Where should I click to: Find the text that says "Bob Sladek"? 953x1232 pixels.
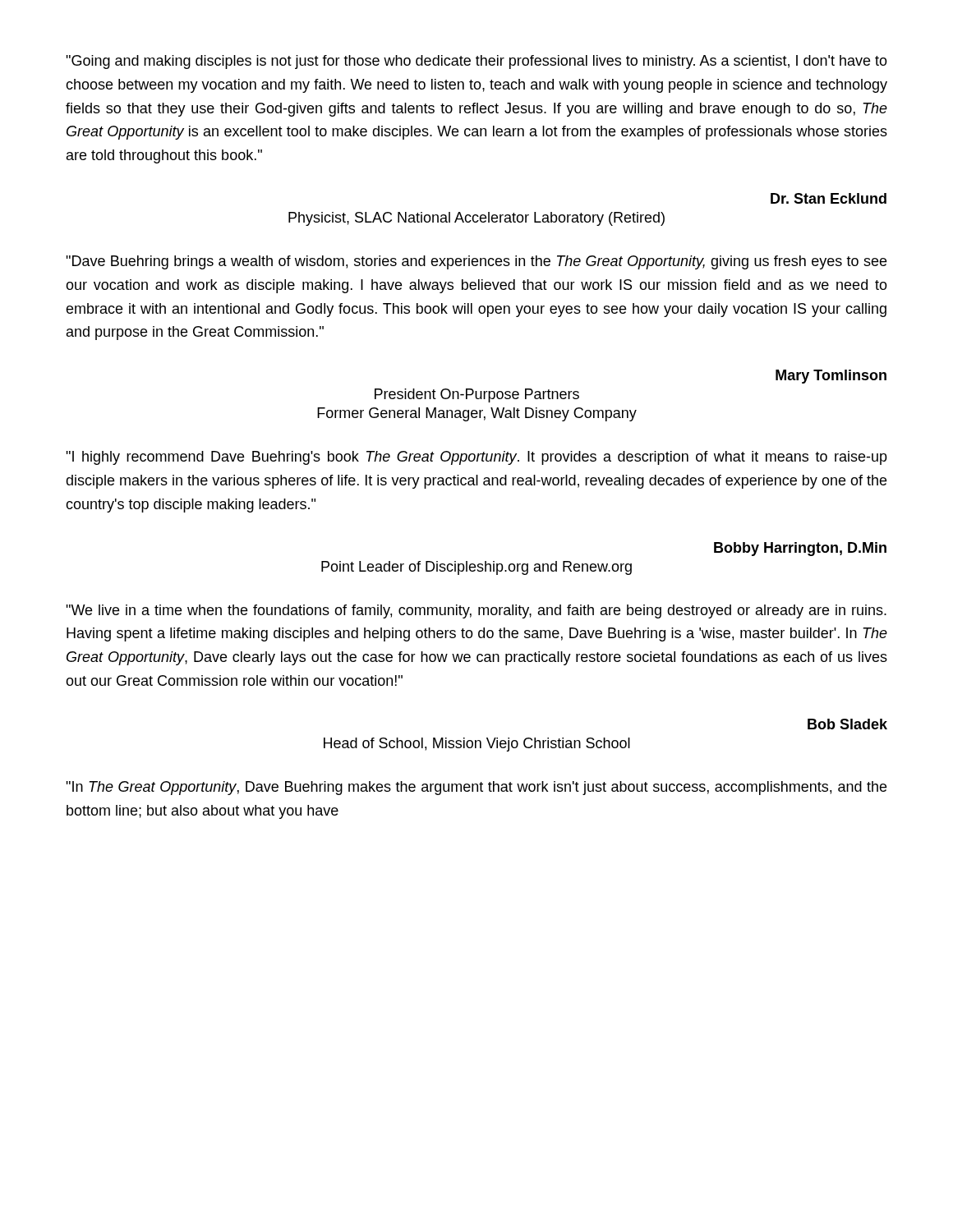click(x=847, y=724)
